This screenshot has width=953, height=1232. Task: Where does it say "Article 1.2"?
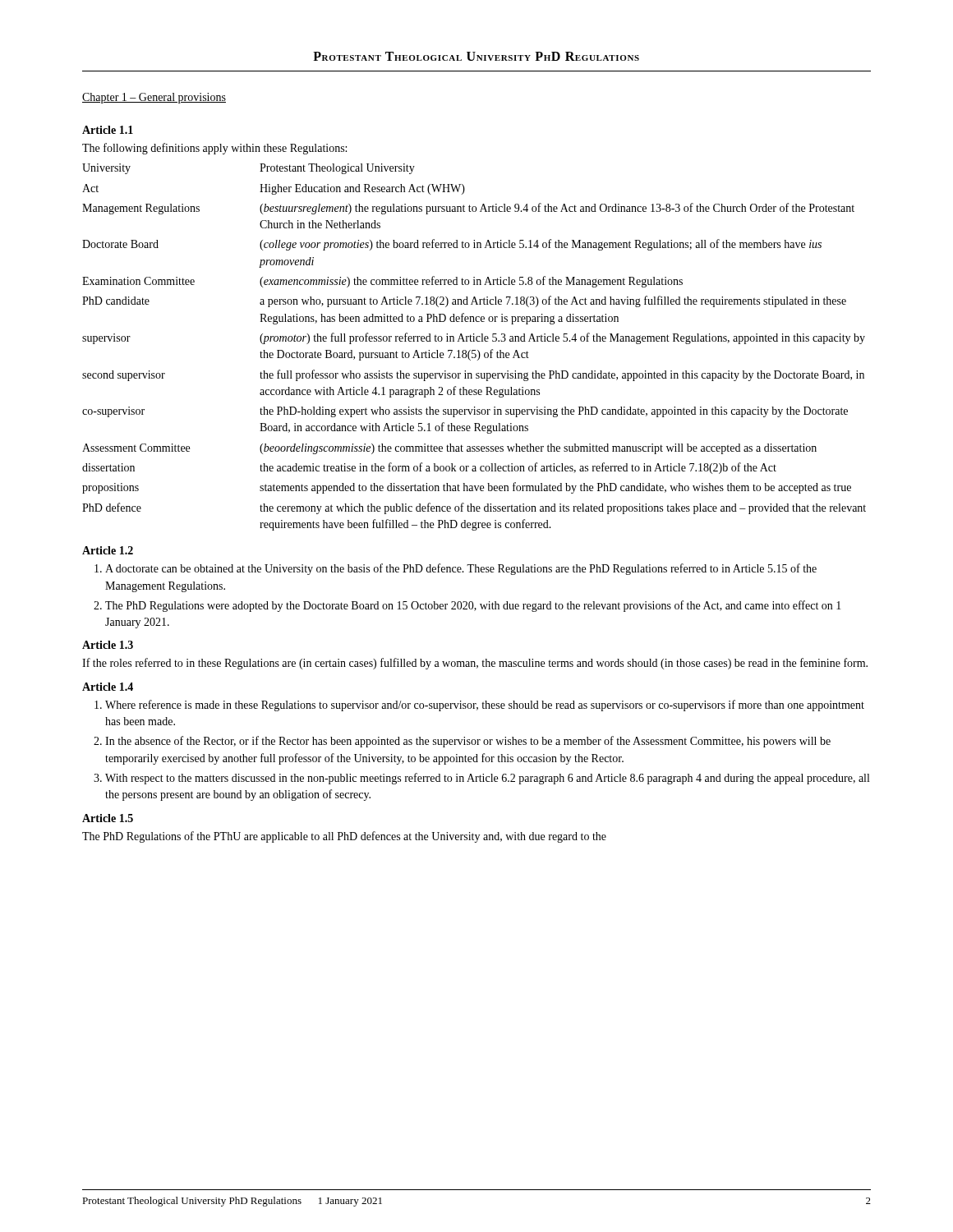coord(108,551)
